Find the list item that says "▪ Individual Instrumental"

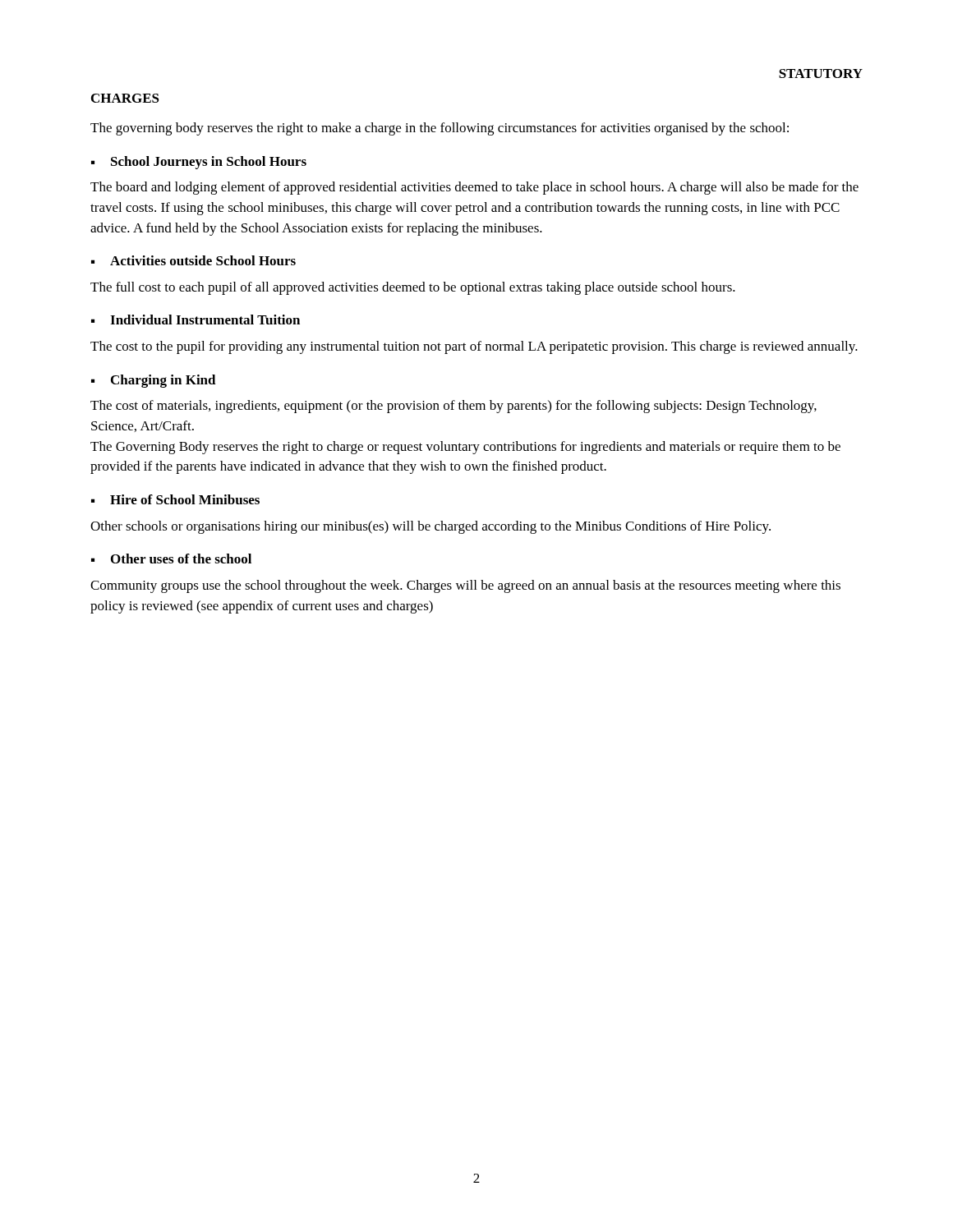(195, 321)
